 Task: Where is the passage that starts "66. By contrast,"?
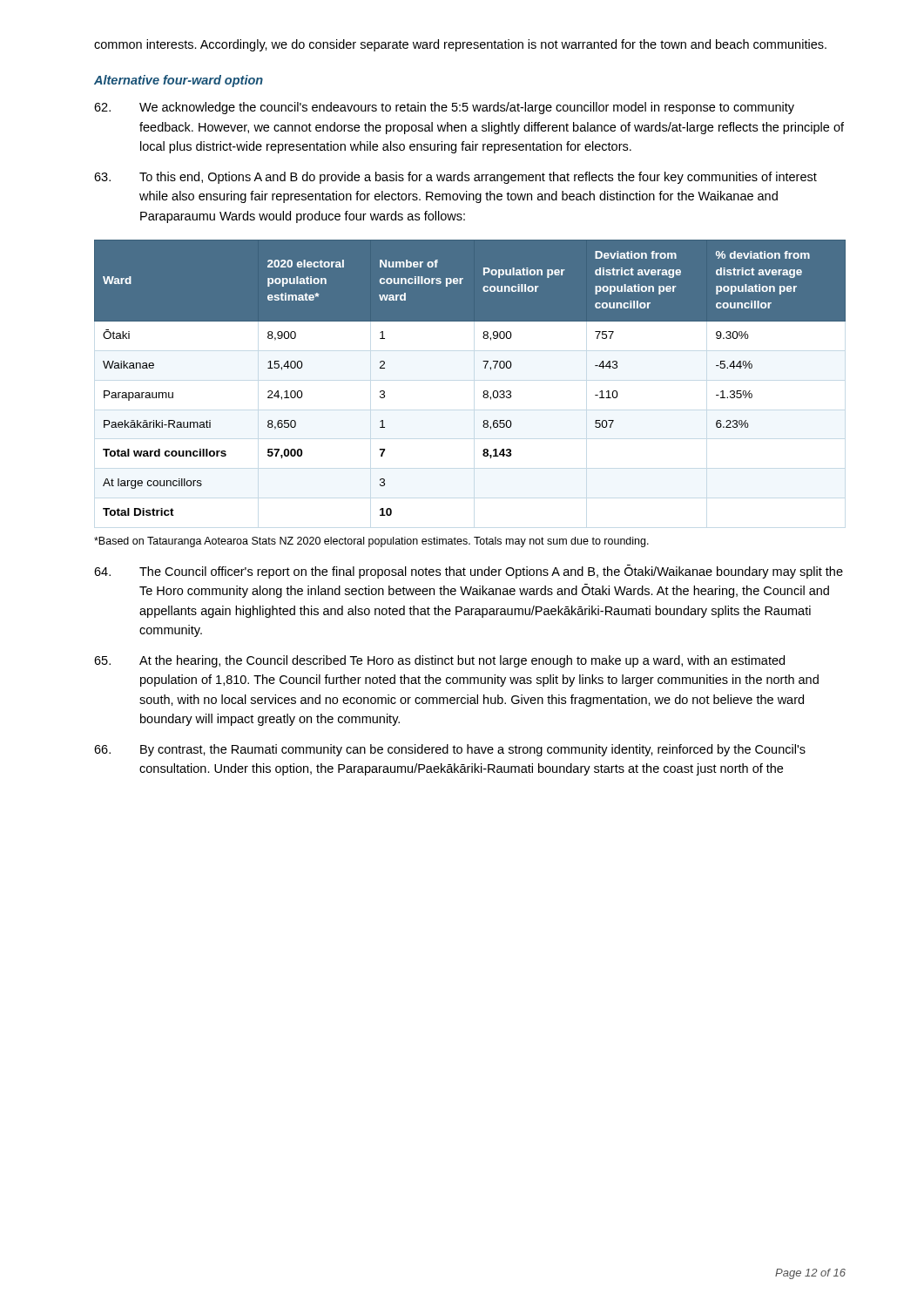pos(470,759)
